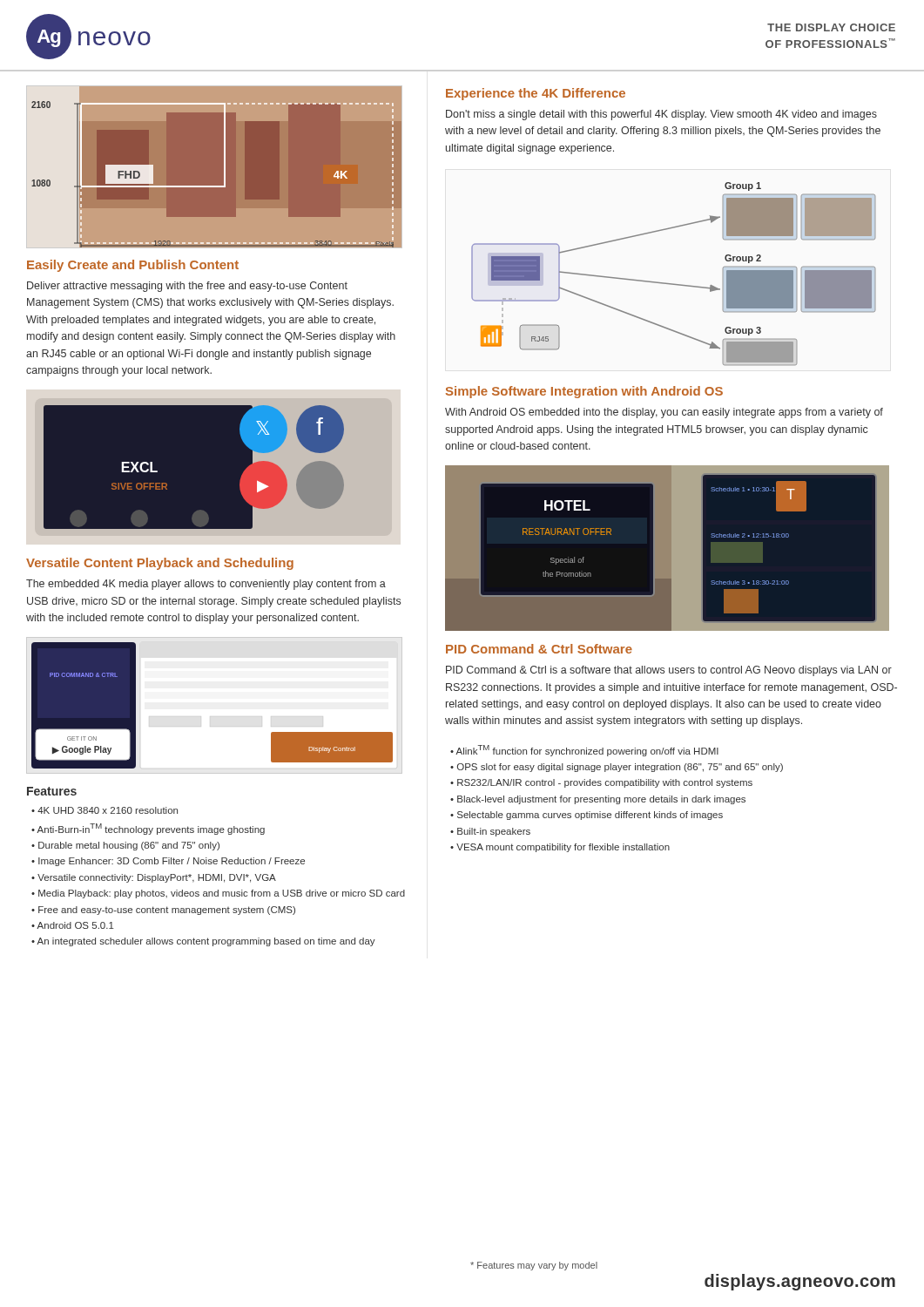924x1307 pixels.
Task: Locate the text block starting "PID Command & Ctrl Software"
Action: point(539,649)
